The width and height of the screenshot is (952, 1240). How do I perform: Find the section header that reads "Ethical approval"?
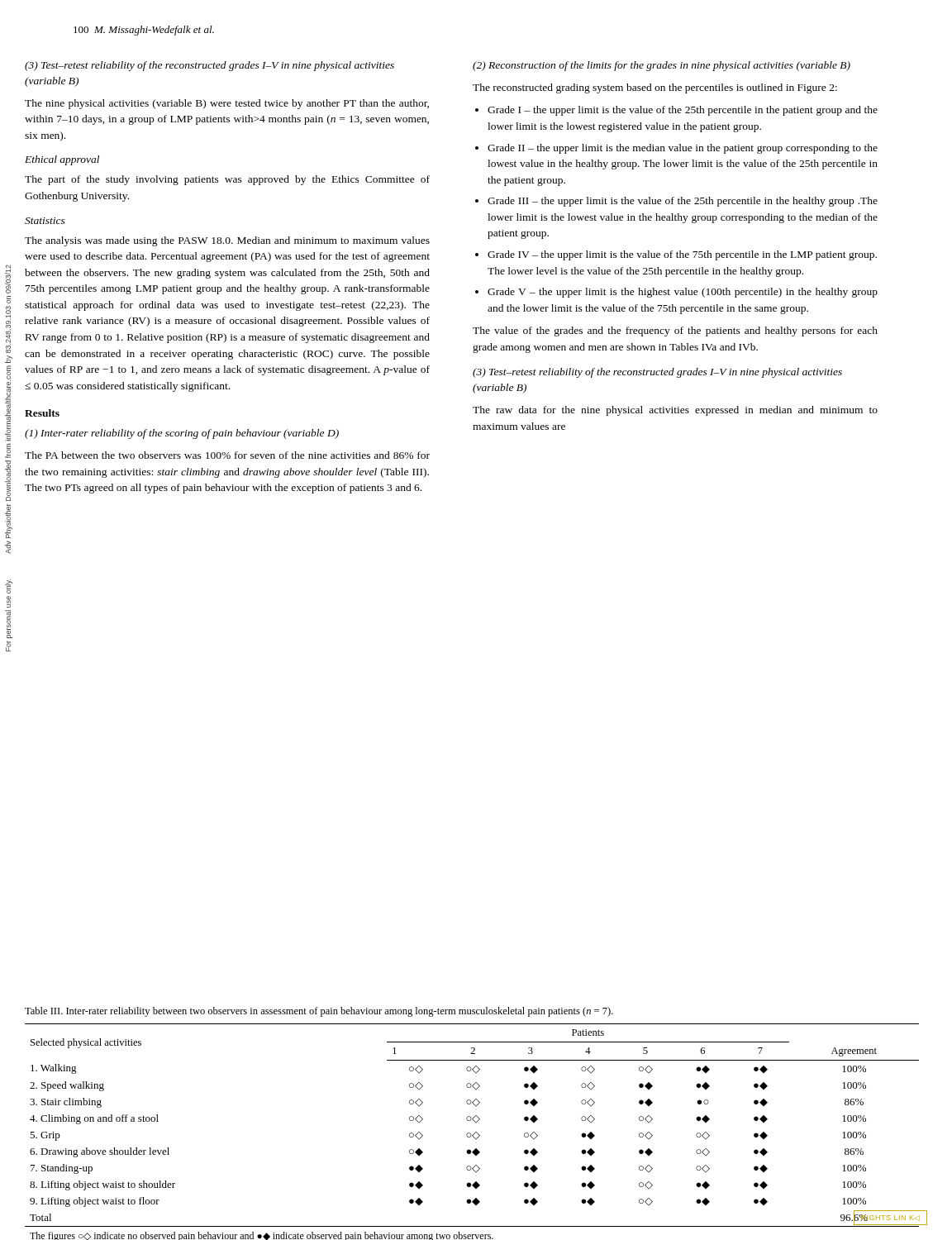pos(62,159)
